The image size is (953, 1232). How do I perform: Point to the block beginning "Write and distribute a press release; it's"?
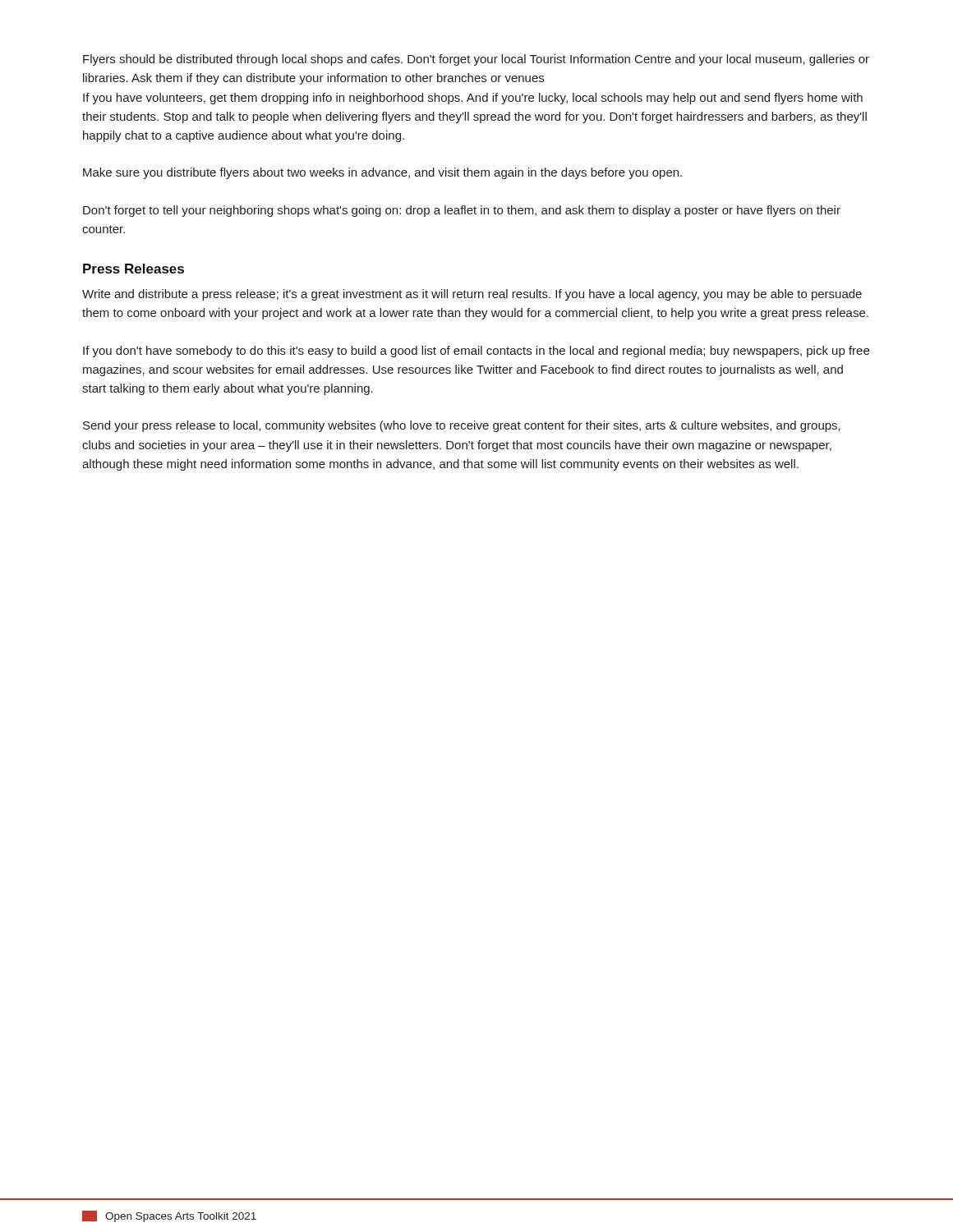click(476, 303)
